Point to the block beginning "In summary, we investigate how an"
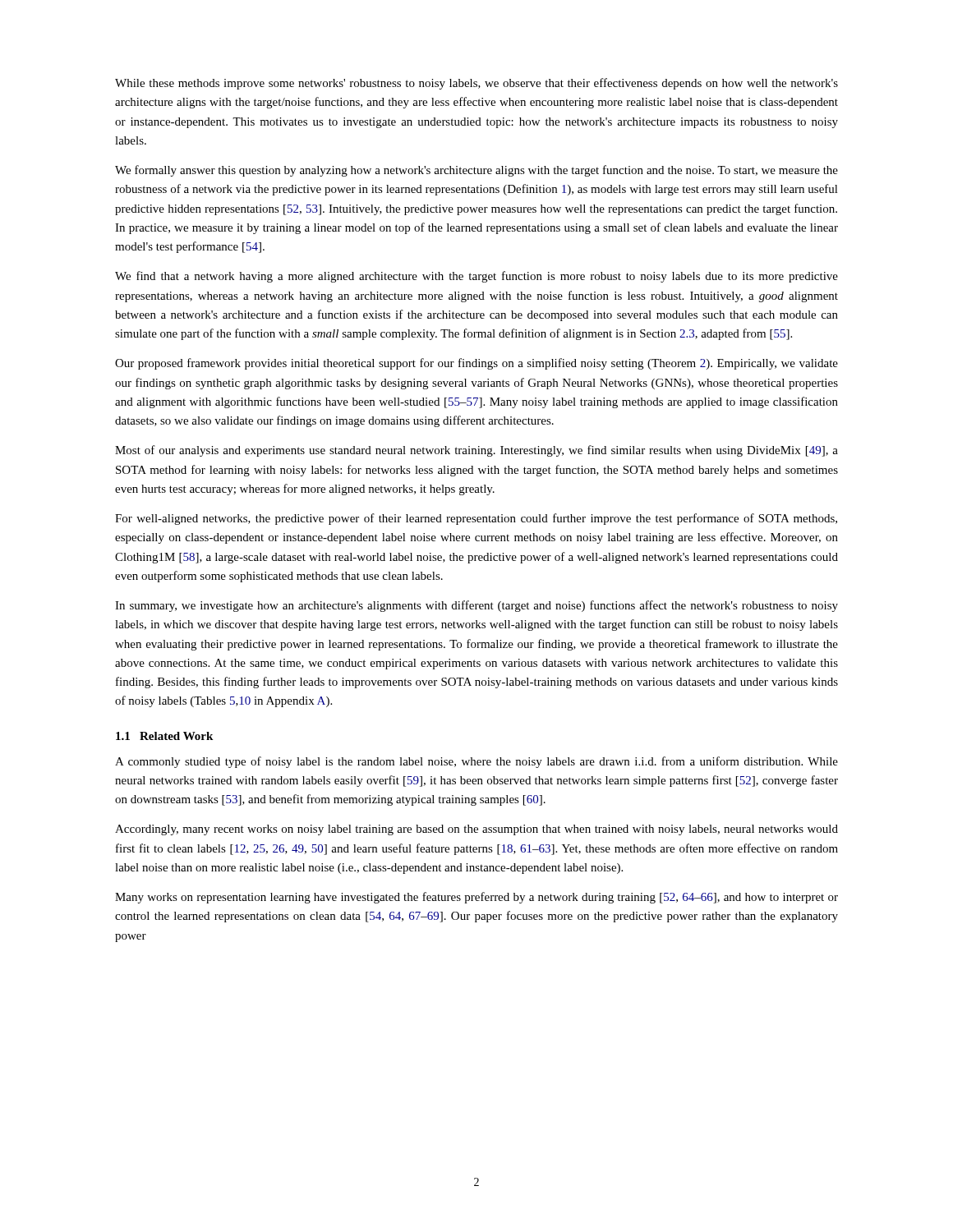The height and width of the screenshot is (1232, 953). [476, 653]
